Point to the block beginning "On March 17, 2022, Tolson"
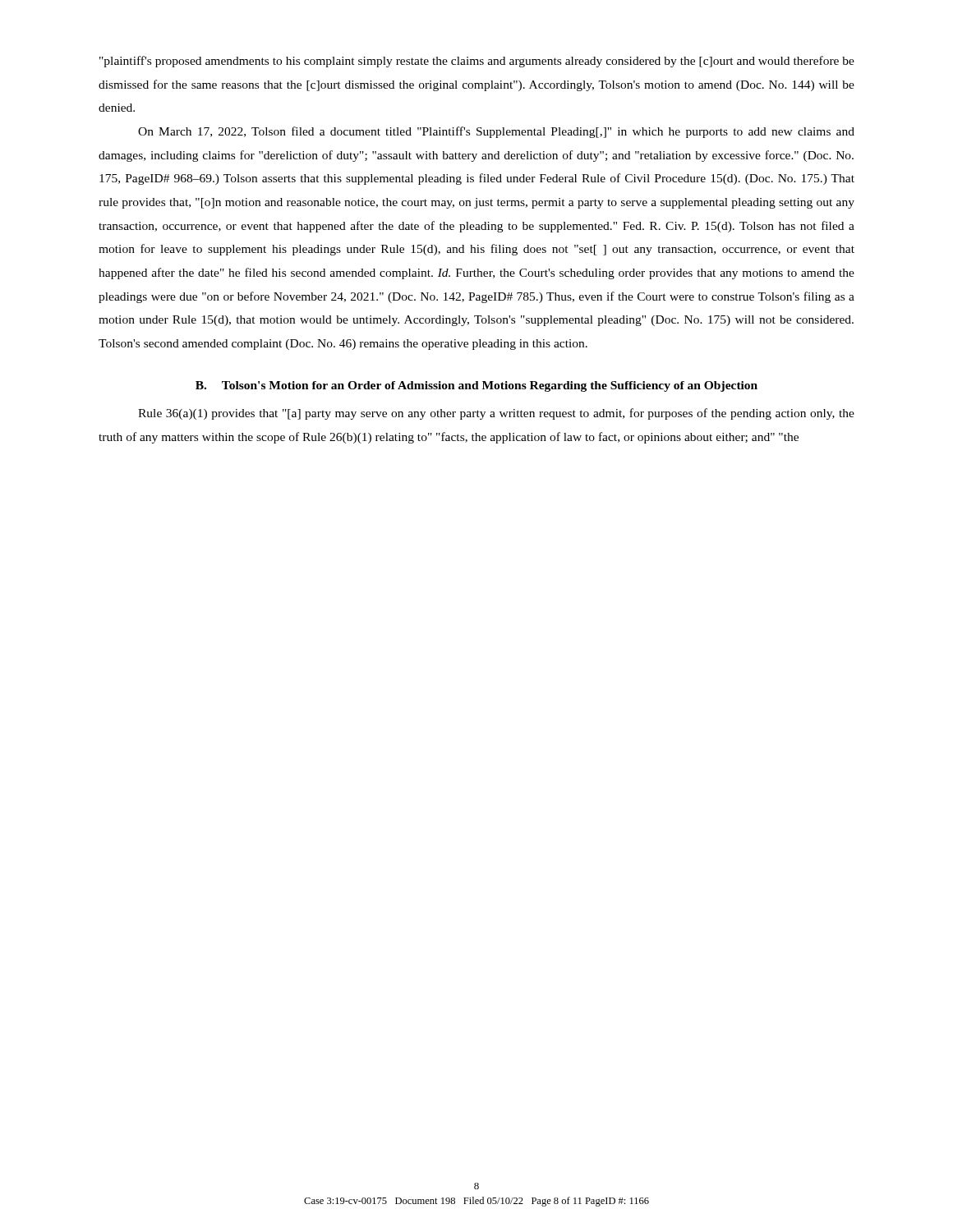The width and height of the screenshot is (953, 1232). click(476, 238)
